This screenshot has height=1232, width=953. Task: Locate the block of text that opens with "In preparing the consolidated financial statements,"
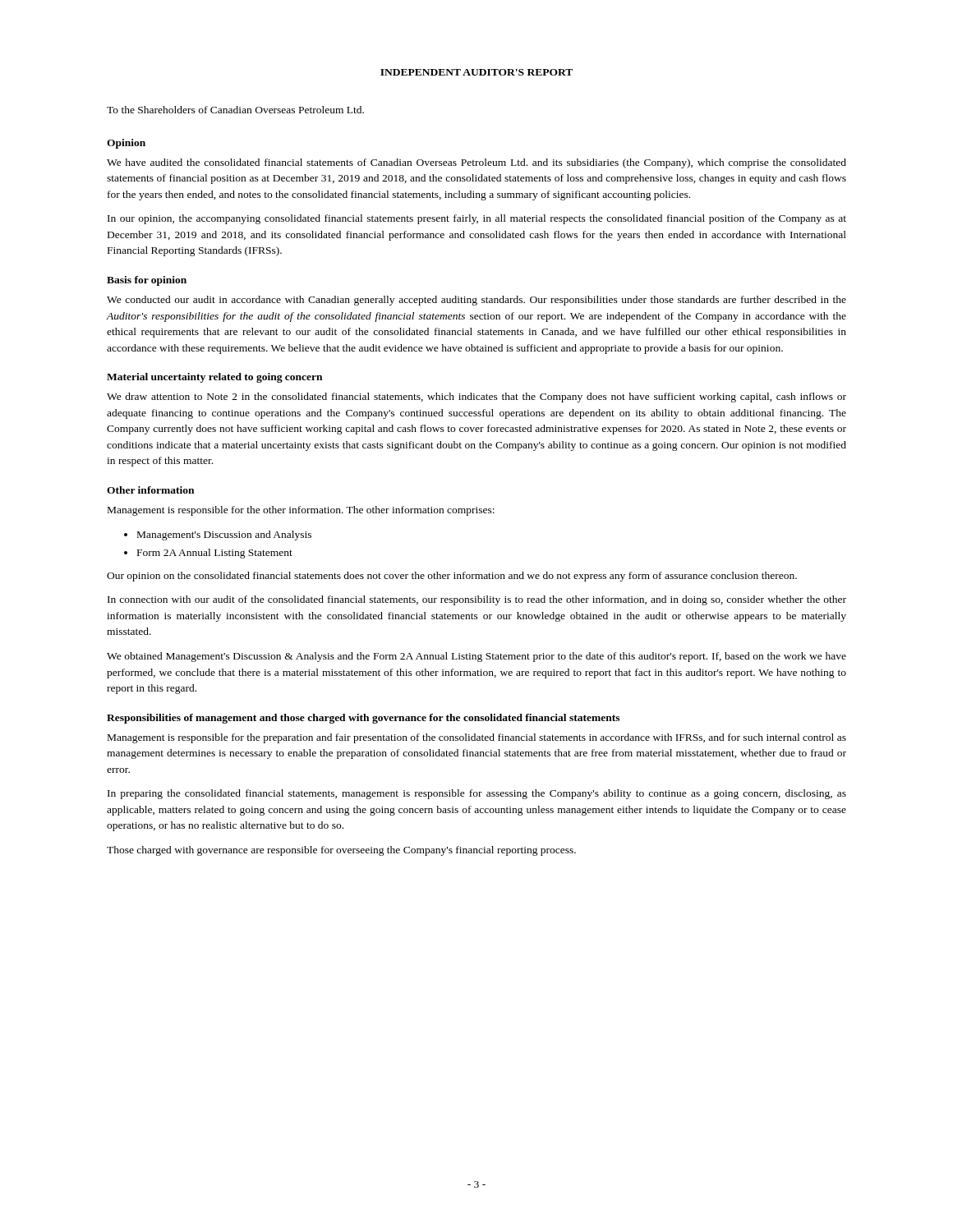click(x=476, y=810)
